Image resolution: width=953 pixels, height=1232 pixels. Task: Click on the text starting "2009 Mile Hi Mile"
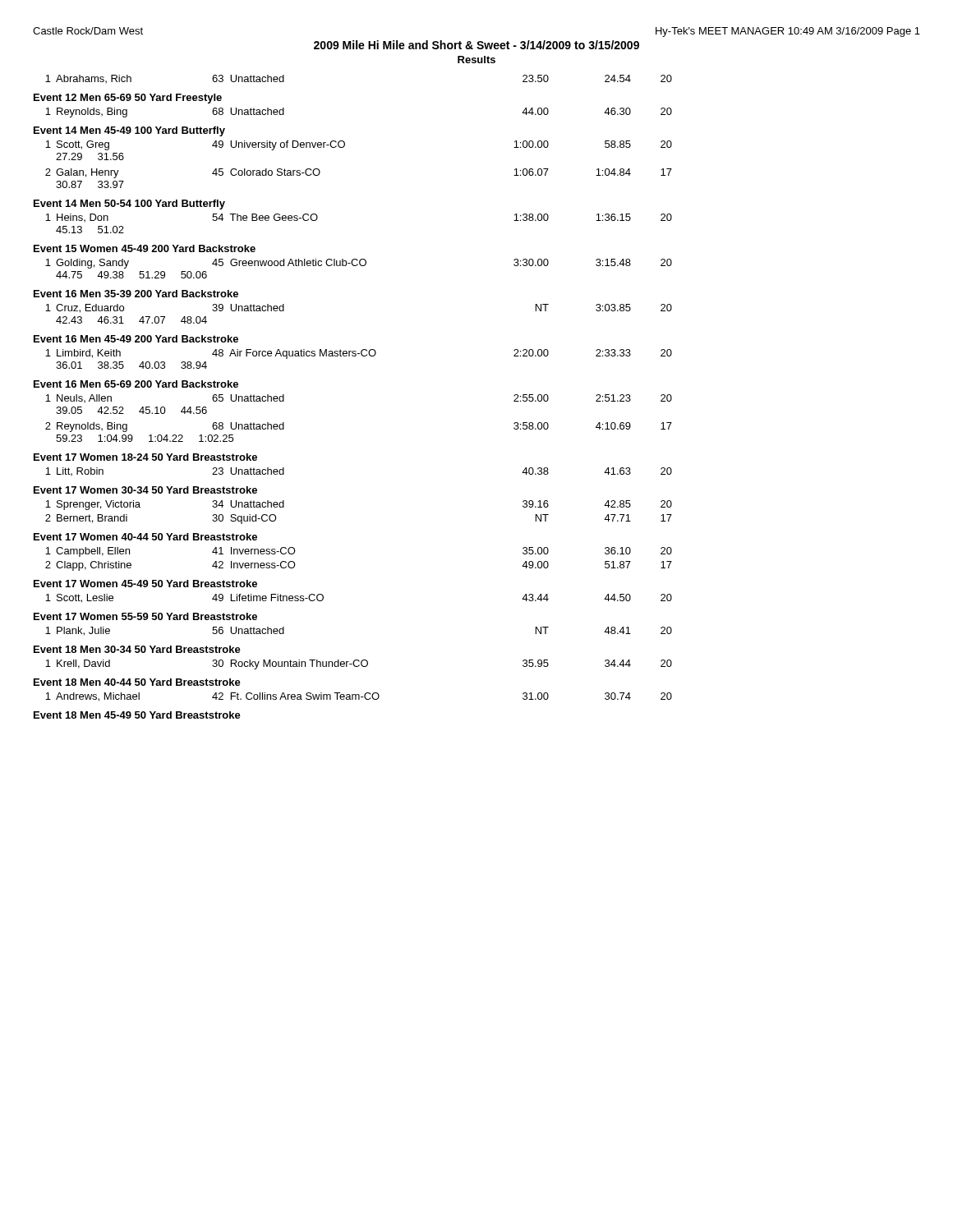[x=476, y=45]
